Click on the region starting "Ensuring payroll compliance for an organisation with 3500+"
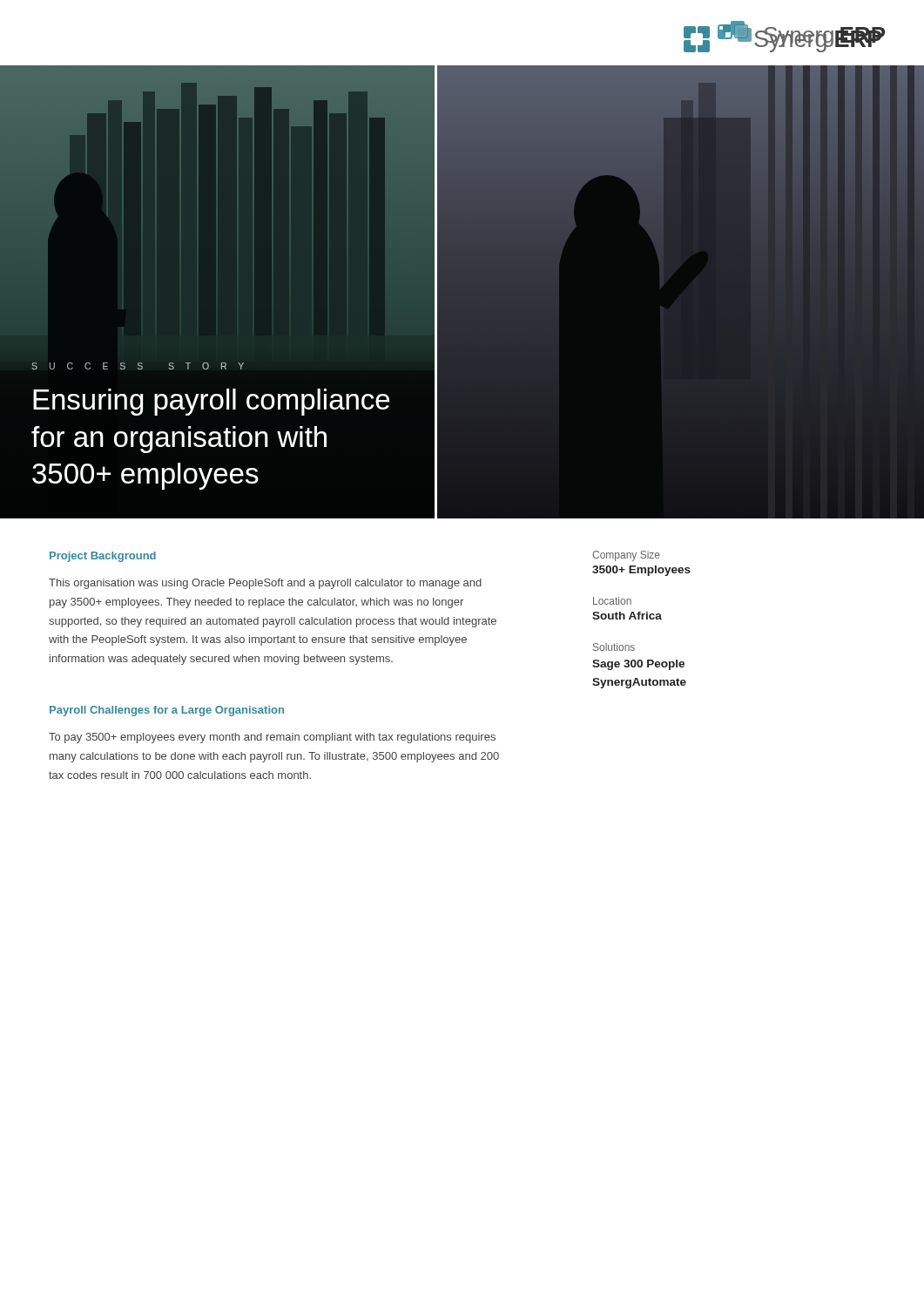The height and width of the screenshot is (1307, 924). click(211, 437)
